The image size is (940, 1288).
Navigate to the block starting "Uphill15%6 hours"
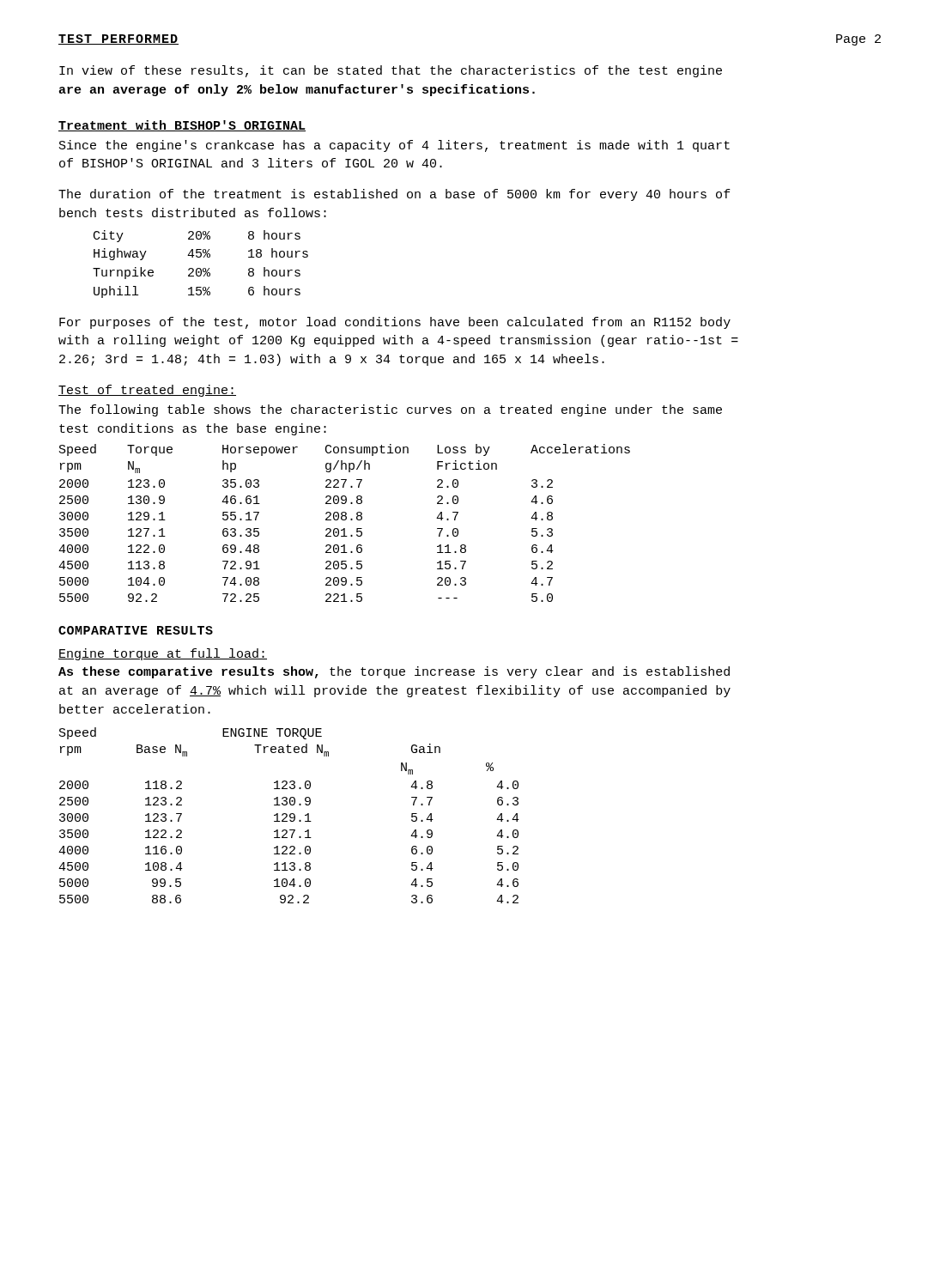pos(209,292)
